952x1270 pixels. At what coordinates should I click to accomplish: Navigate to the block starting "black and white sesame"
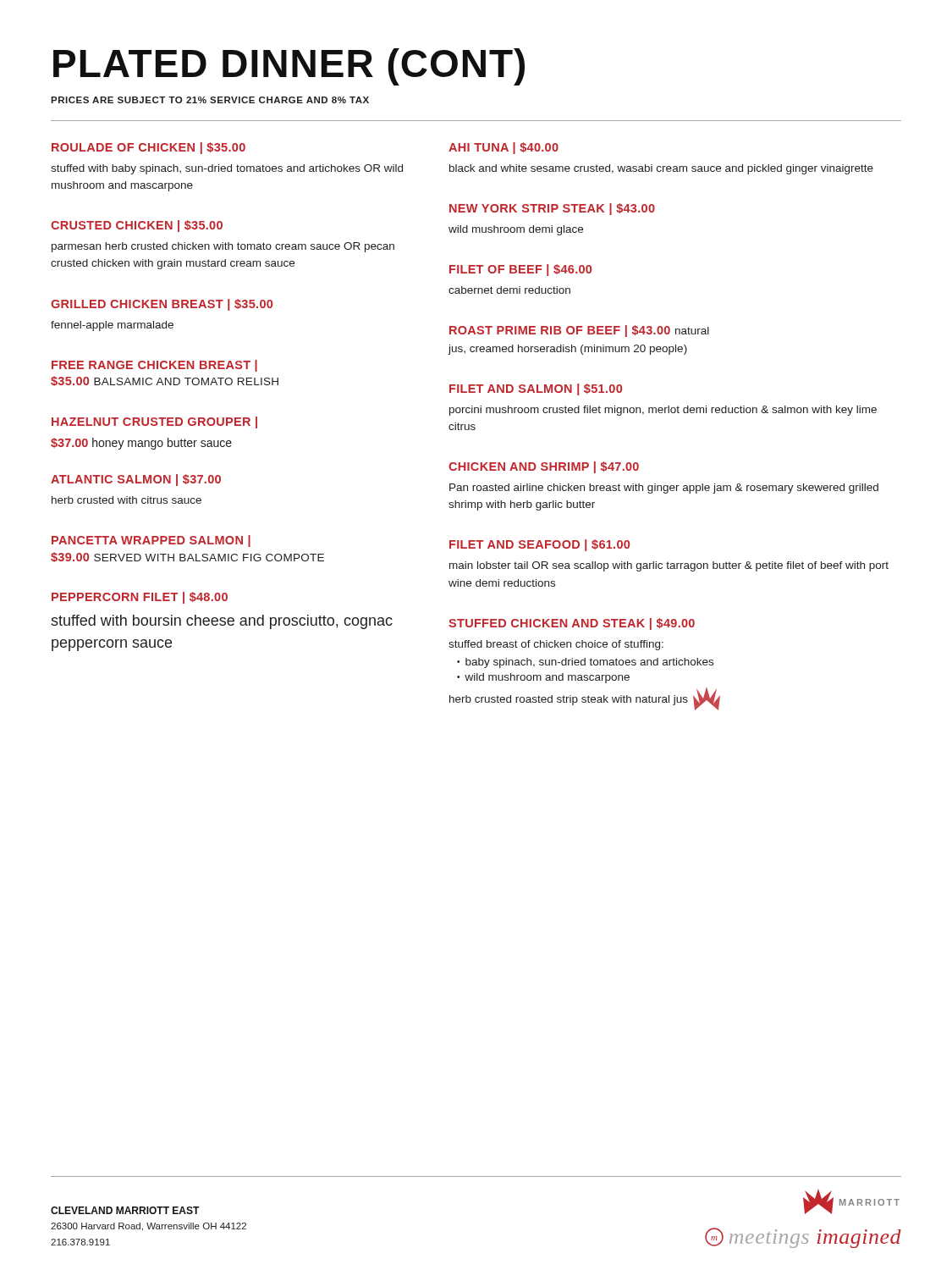pyautogui.click(x=675, y=168)
